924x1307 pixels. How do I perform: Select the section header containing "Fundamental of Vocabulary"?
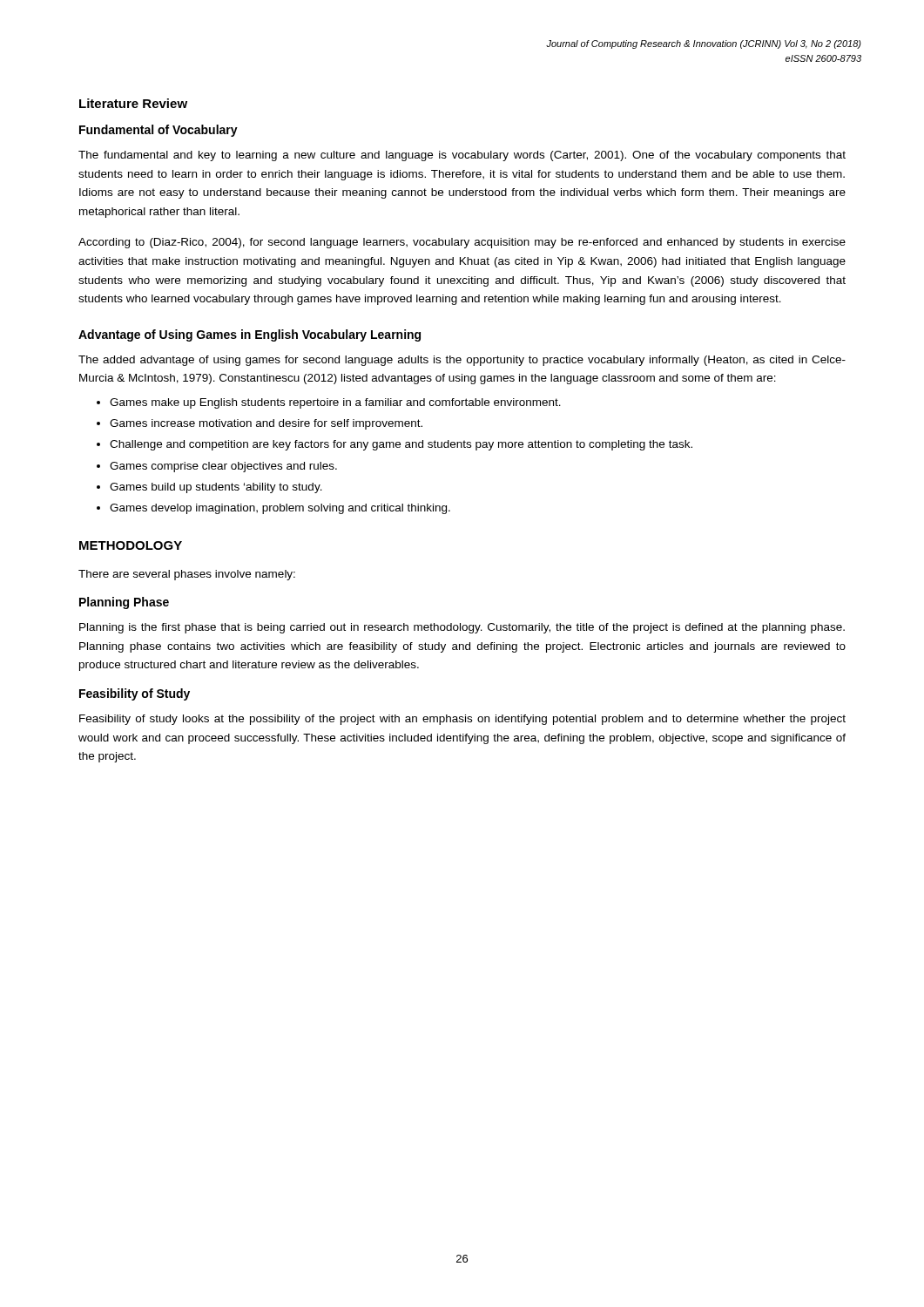[158, 130]
